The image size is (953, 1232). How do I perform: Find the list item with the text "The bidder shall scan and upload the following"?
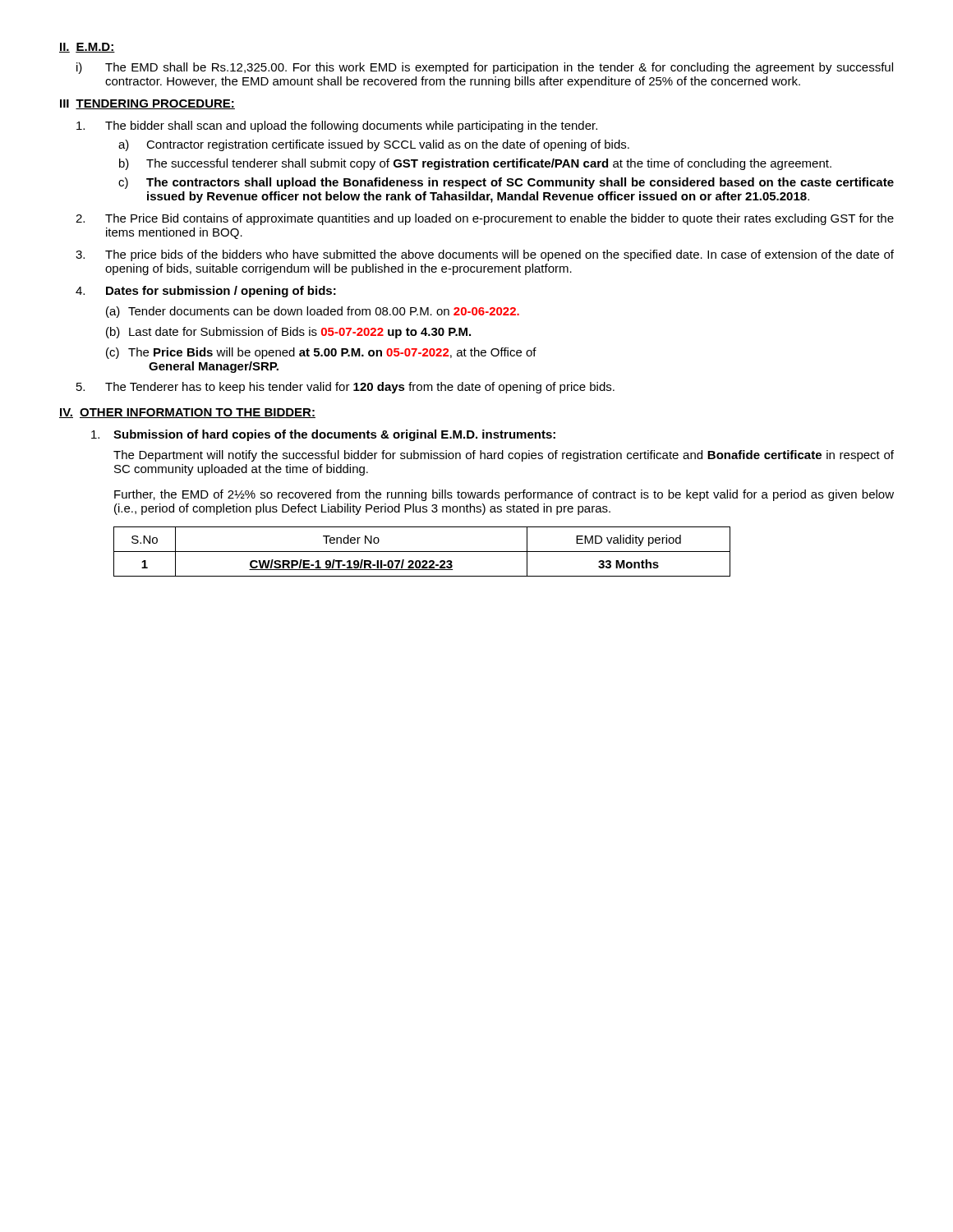pyautogui.click(x=485, y=125)
